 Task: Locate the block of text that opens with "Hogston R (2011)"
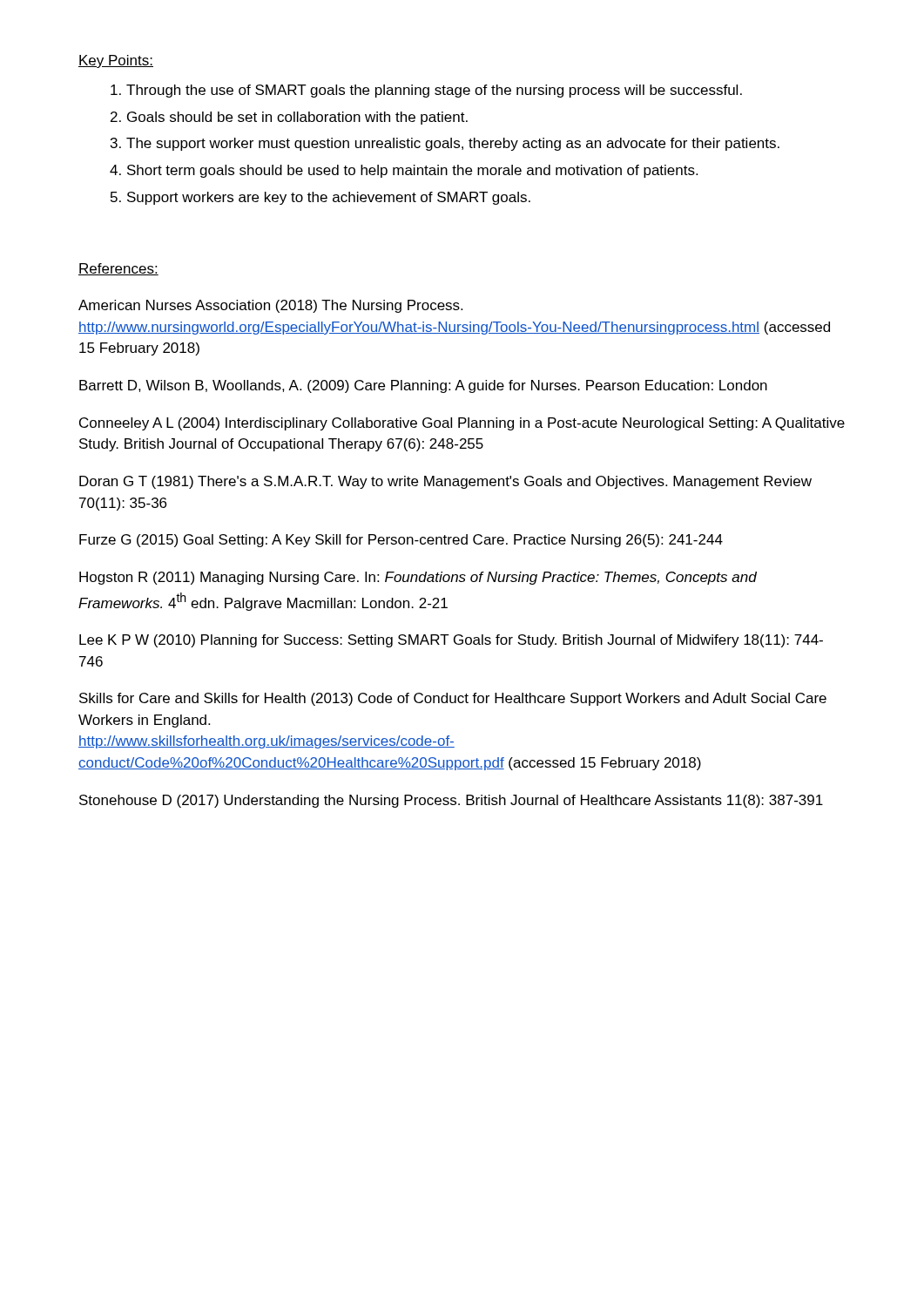(x=417, y=590)
